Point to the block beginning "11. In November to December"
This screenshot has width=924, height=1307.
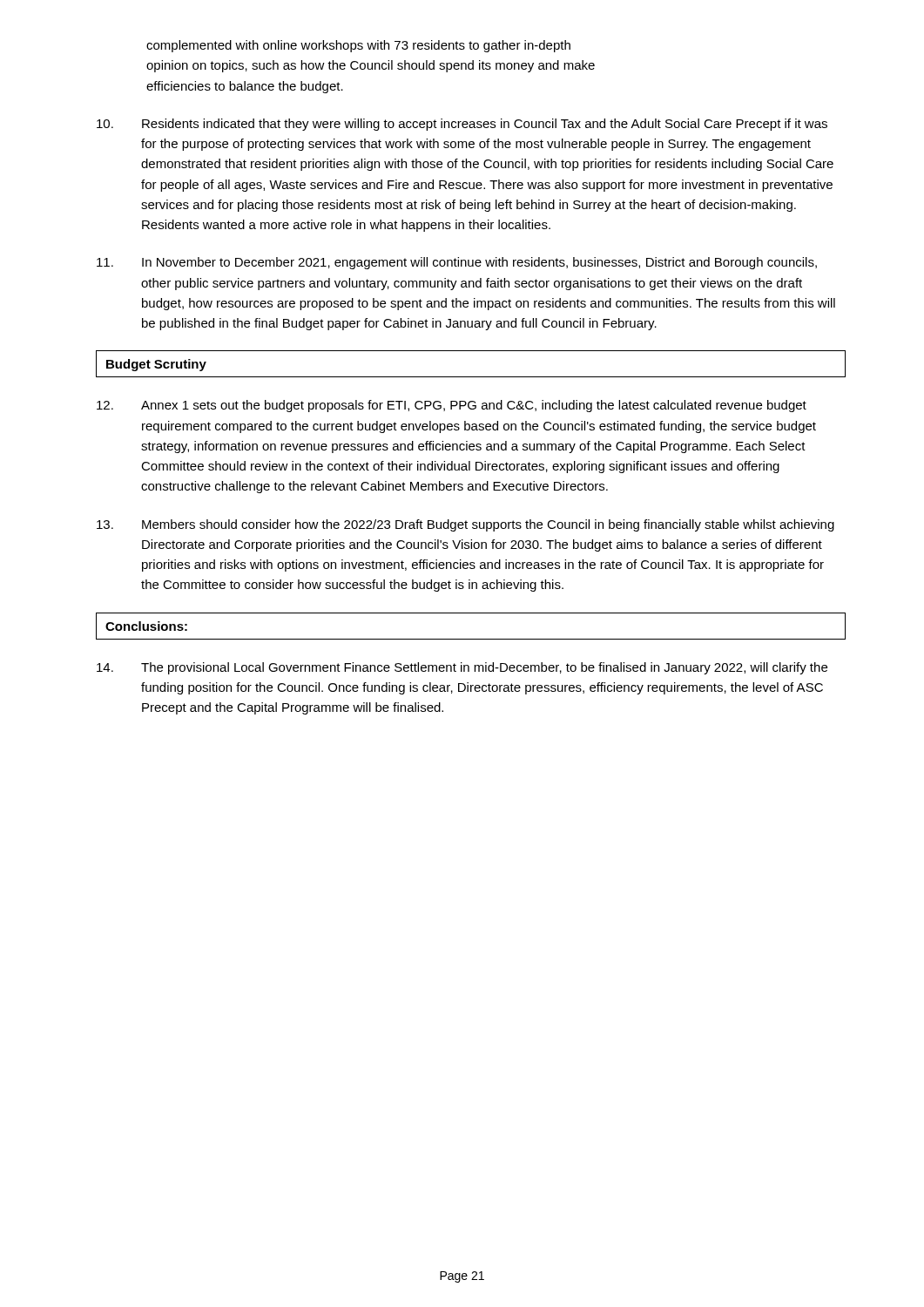click(471, 293)
